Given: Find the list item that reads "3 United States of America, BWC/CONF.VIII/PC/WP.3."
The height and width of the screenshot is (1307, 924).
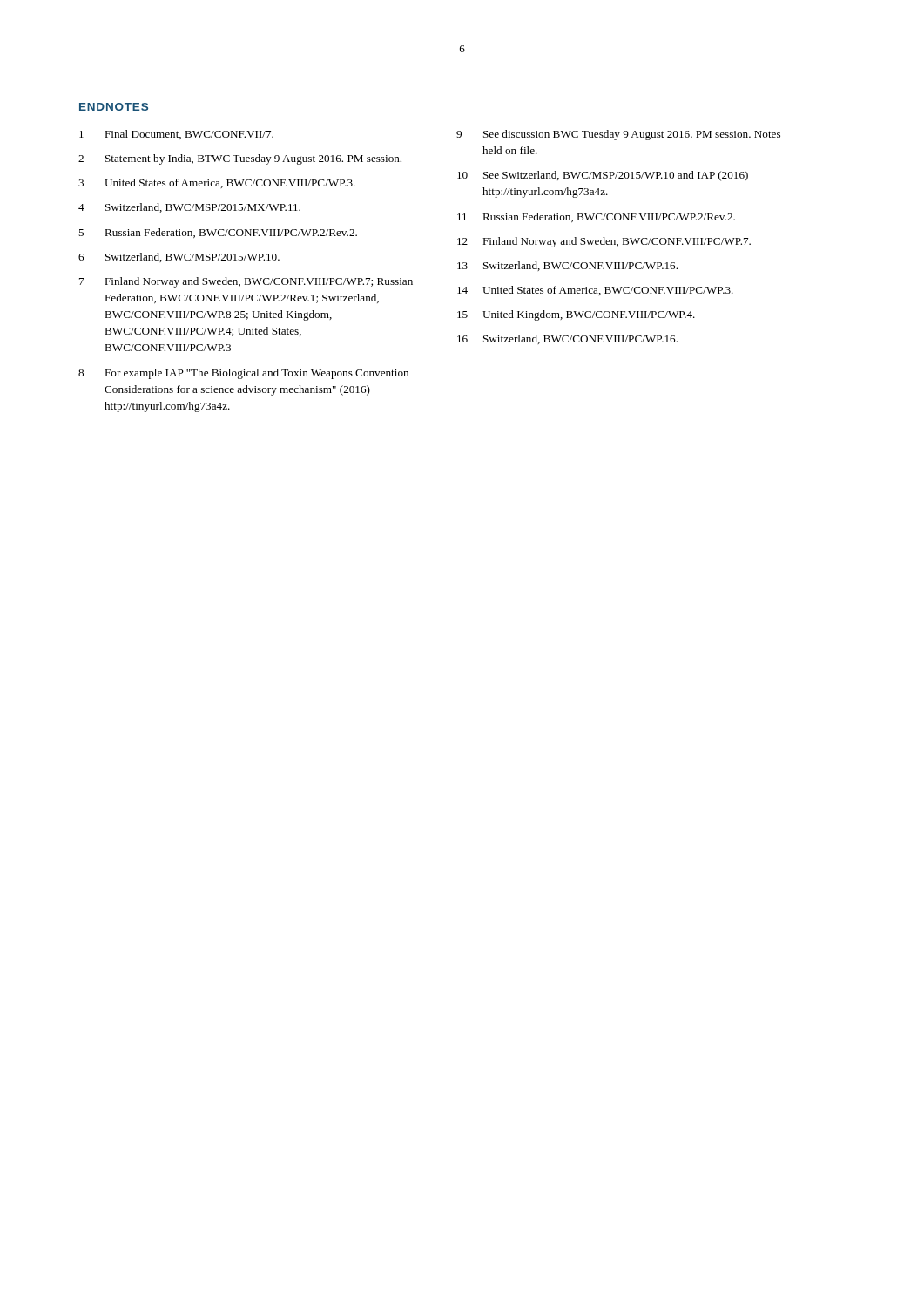Looking at the screenshot, I should [248, 183].
